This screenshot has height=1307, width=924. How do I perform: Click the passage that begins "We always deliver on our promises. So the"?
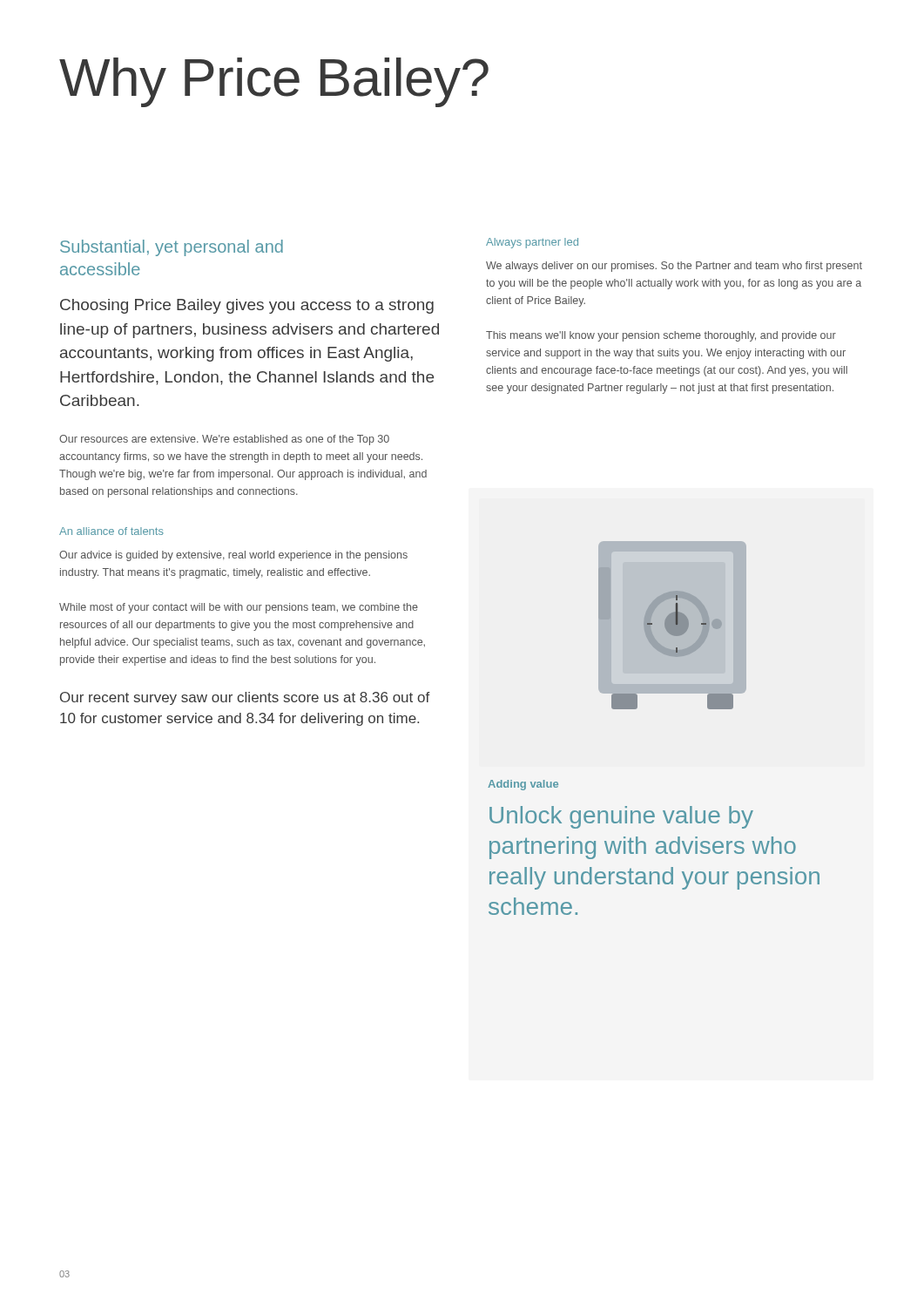pos(675,283)
